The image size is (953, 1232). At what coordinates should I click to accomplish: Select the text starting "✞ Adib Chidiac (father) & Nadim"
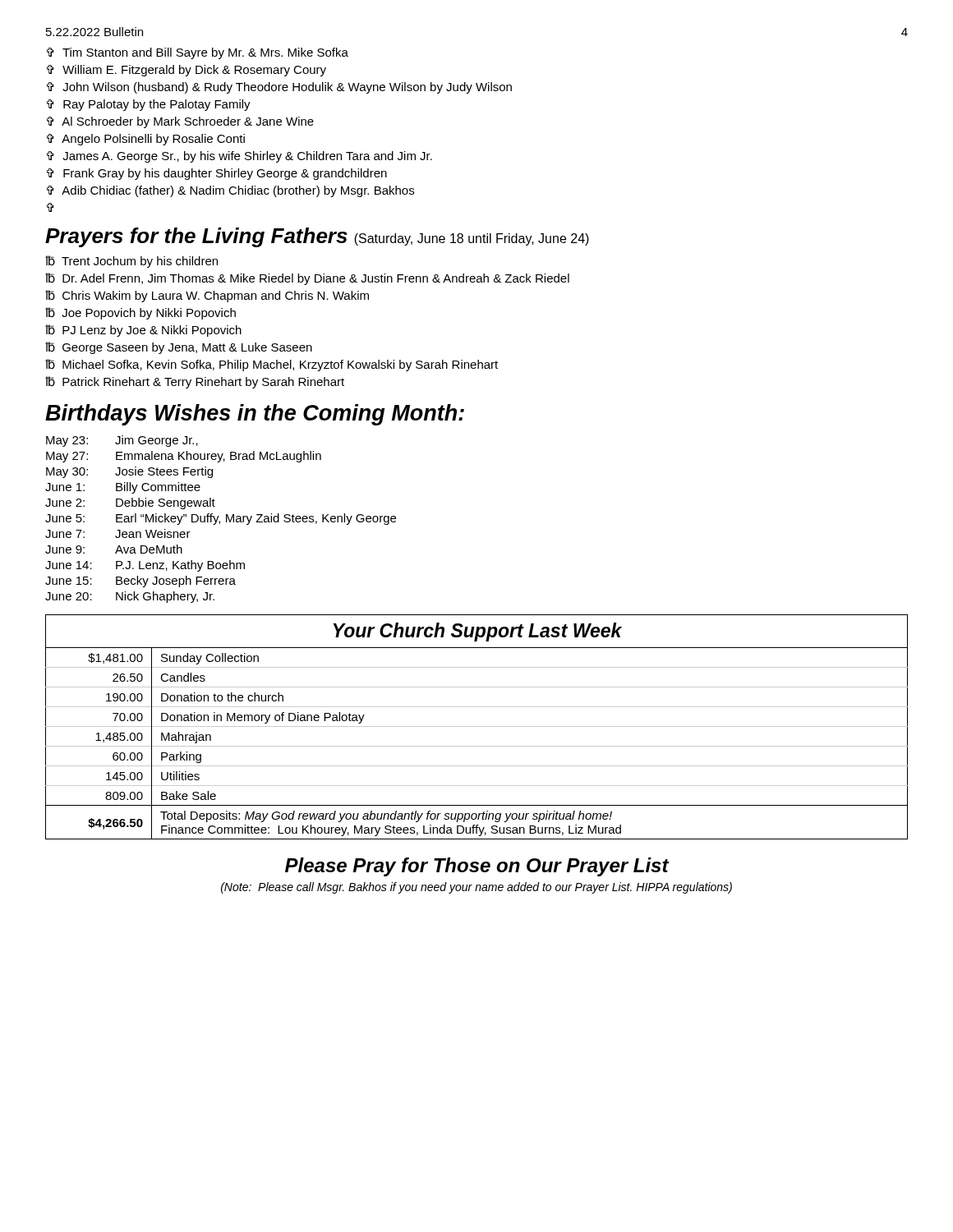[230, 190]
